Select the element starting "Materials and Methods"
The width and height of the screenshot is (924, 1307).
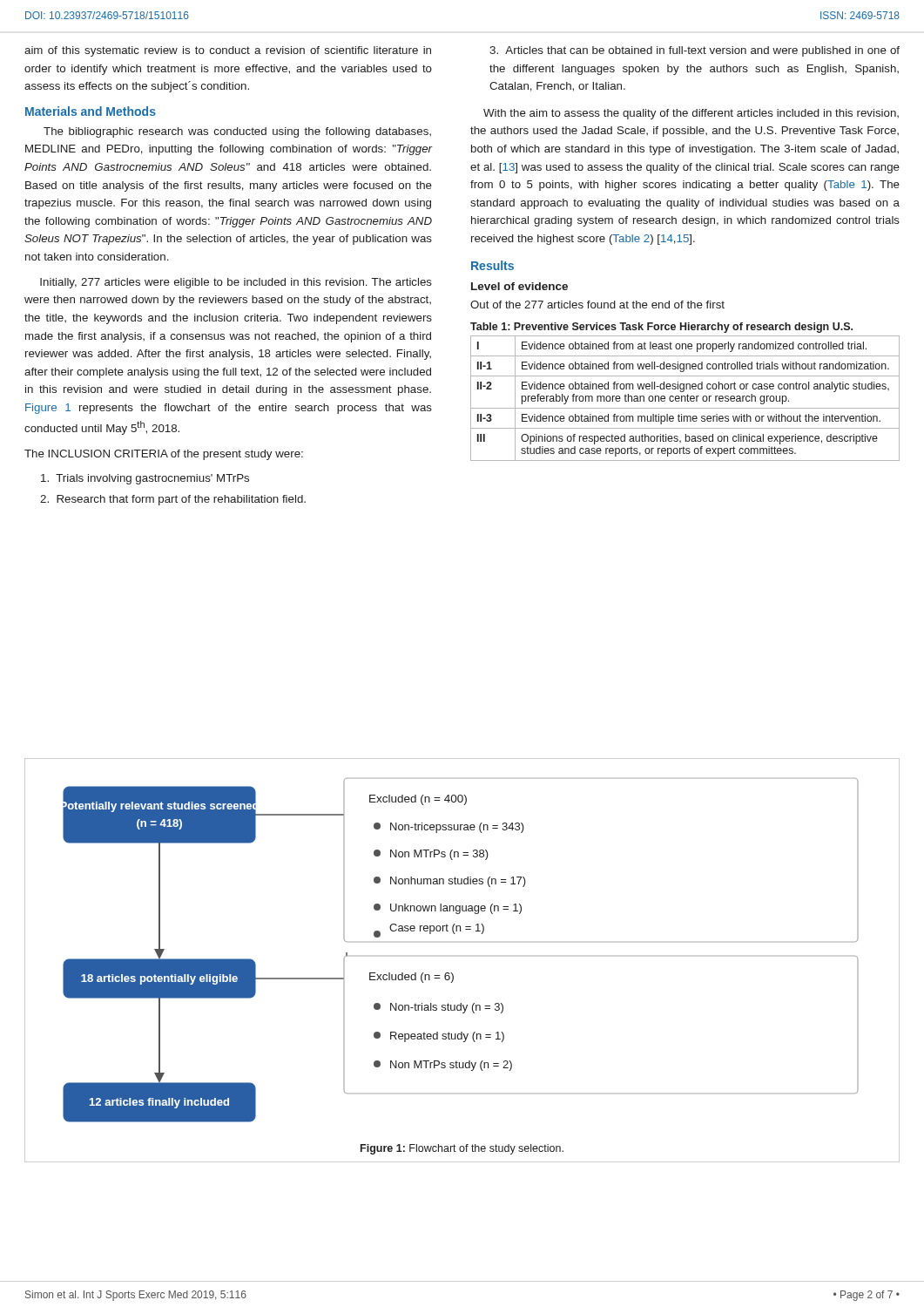(90, 111)
